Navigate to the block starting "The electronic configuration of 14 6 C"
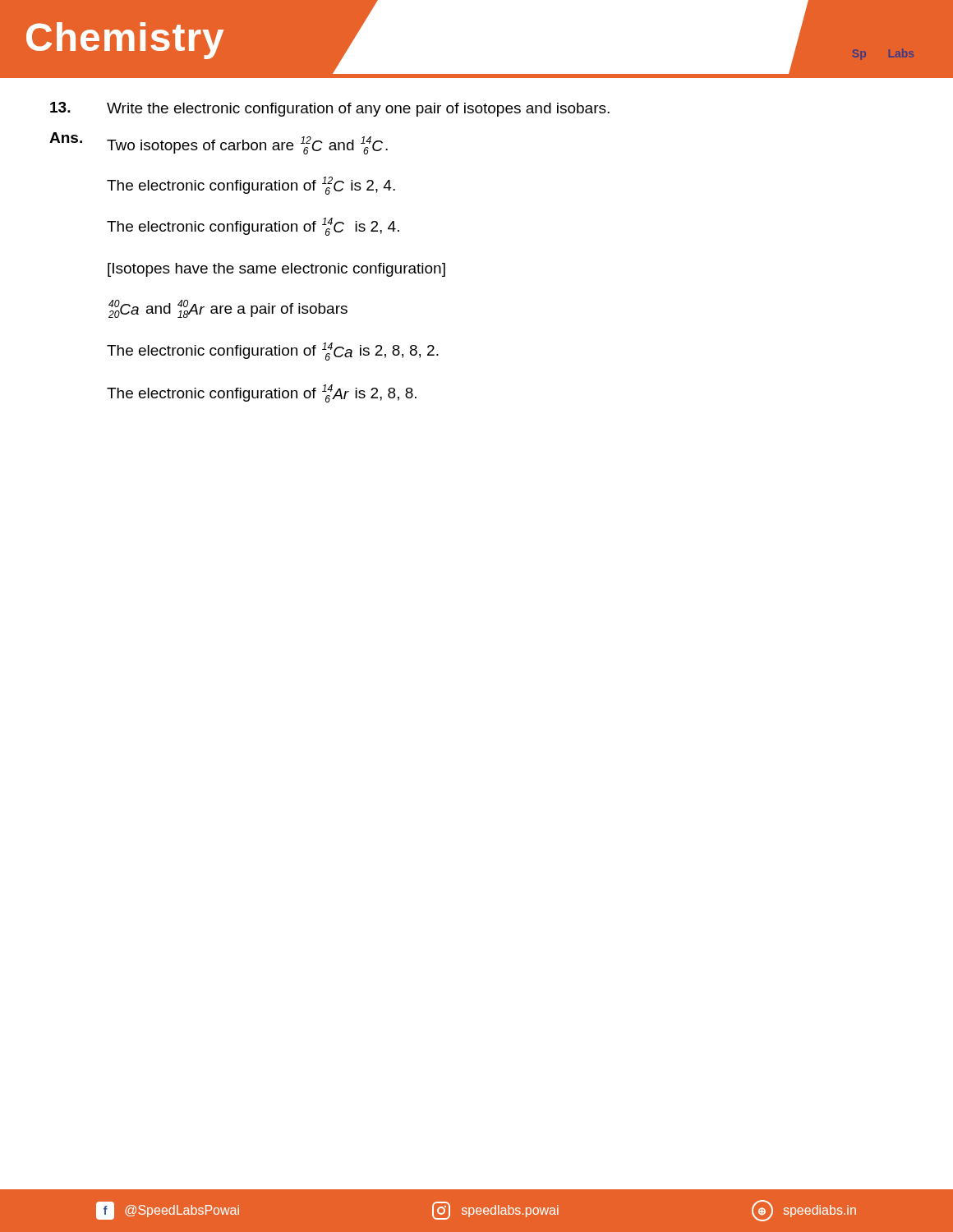The height and width of the screenshot is (1232, 953). coord(254,227)
